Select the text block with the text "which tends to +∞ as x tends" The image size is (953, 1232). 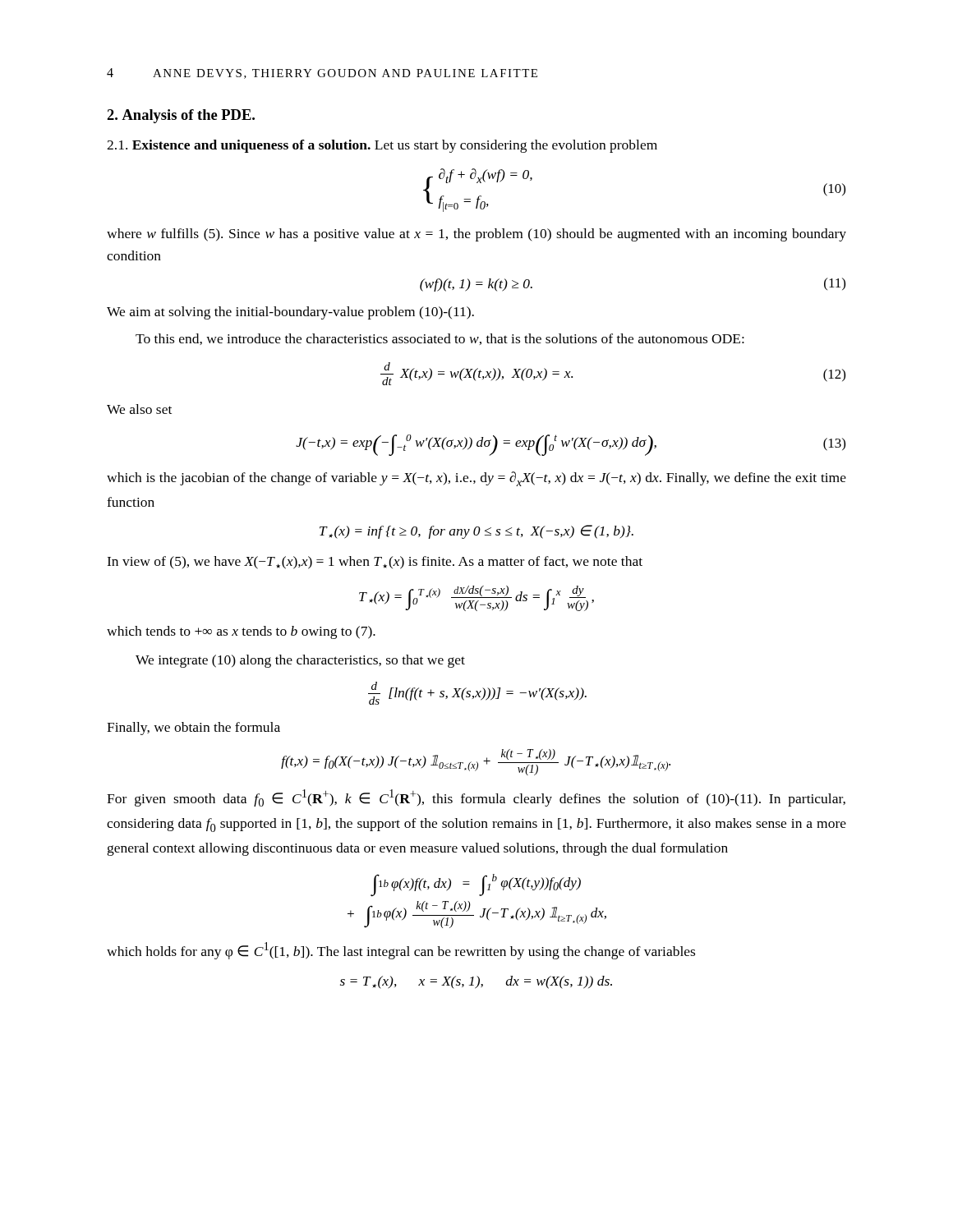[x=241, y=631]
